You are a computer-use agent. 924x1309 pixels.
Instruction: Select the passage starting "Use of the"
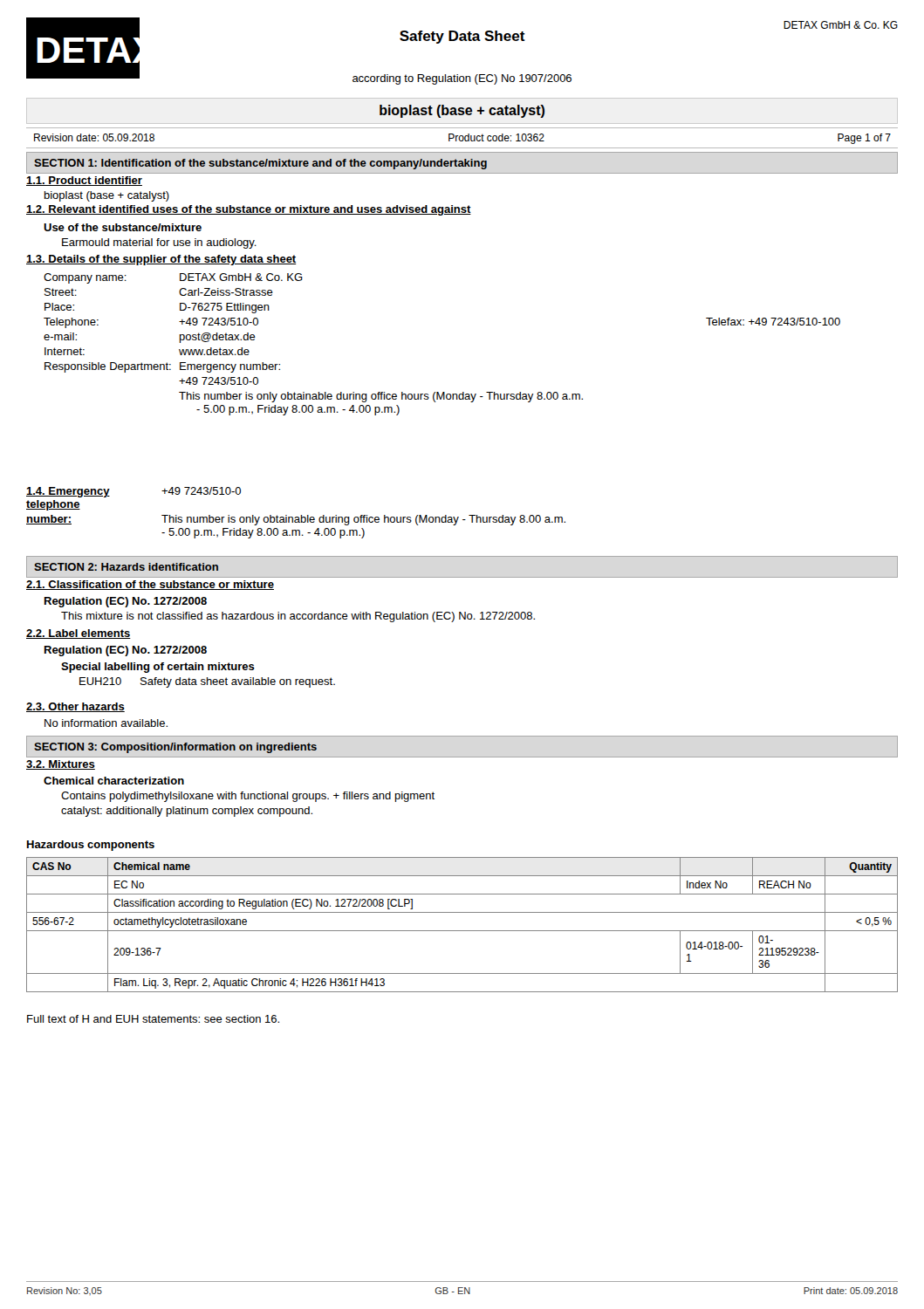coord(123,227)
